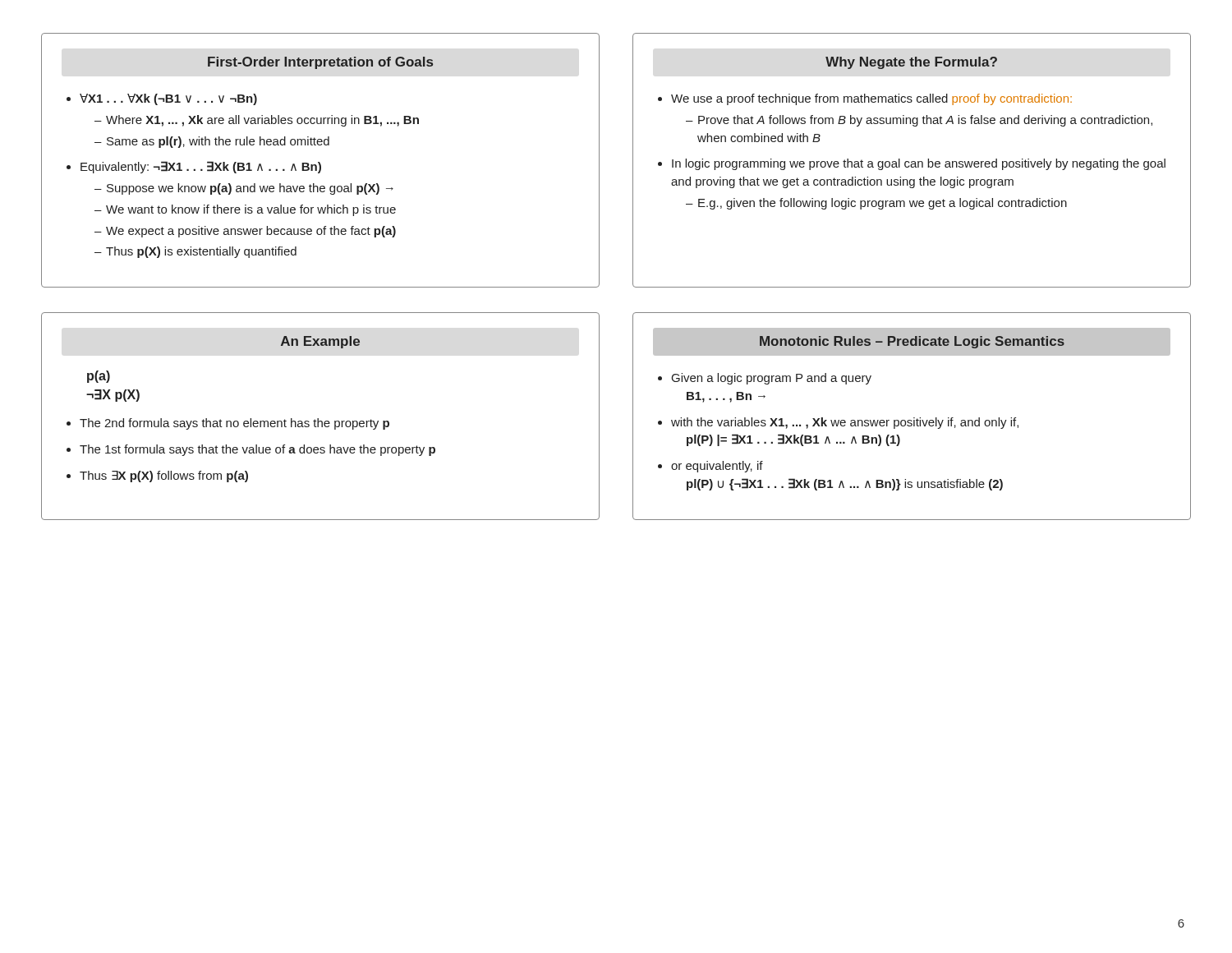Image resolution: width=1232 pixels, height=953 pixels.
Task: Select the list item with the text "Equivalently: ¬∃X1 . . ."
Action: [x=329, y=210]
